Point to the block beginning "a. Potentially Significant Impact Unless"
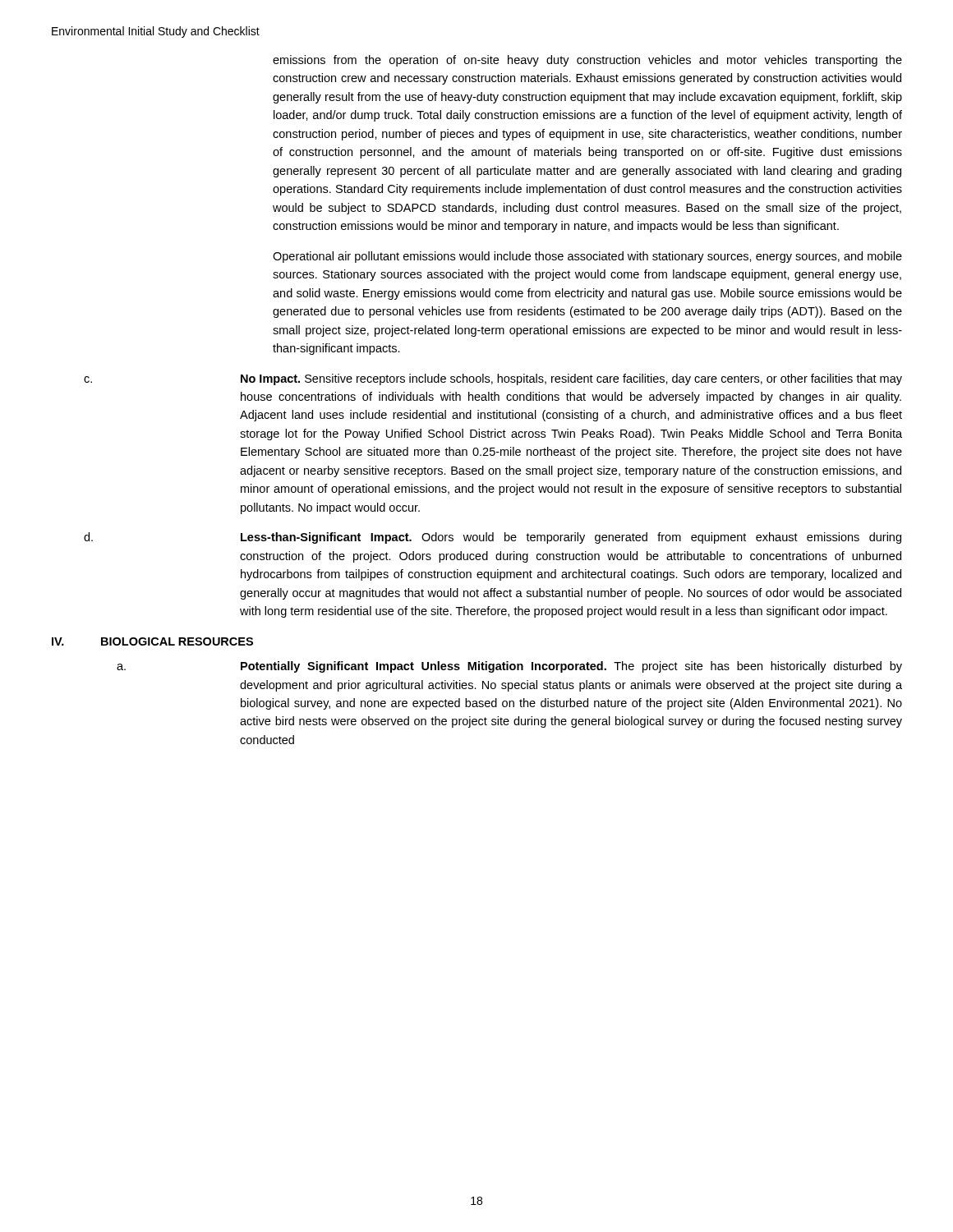The width and height of the screenshot is (953, 1232). [x=476, y=703]
